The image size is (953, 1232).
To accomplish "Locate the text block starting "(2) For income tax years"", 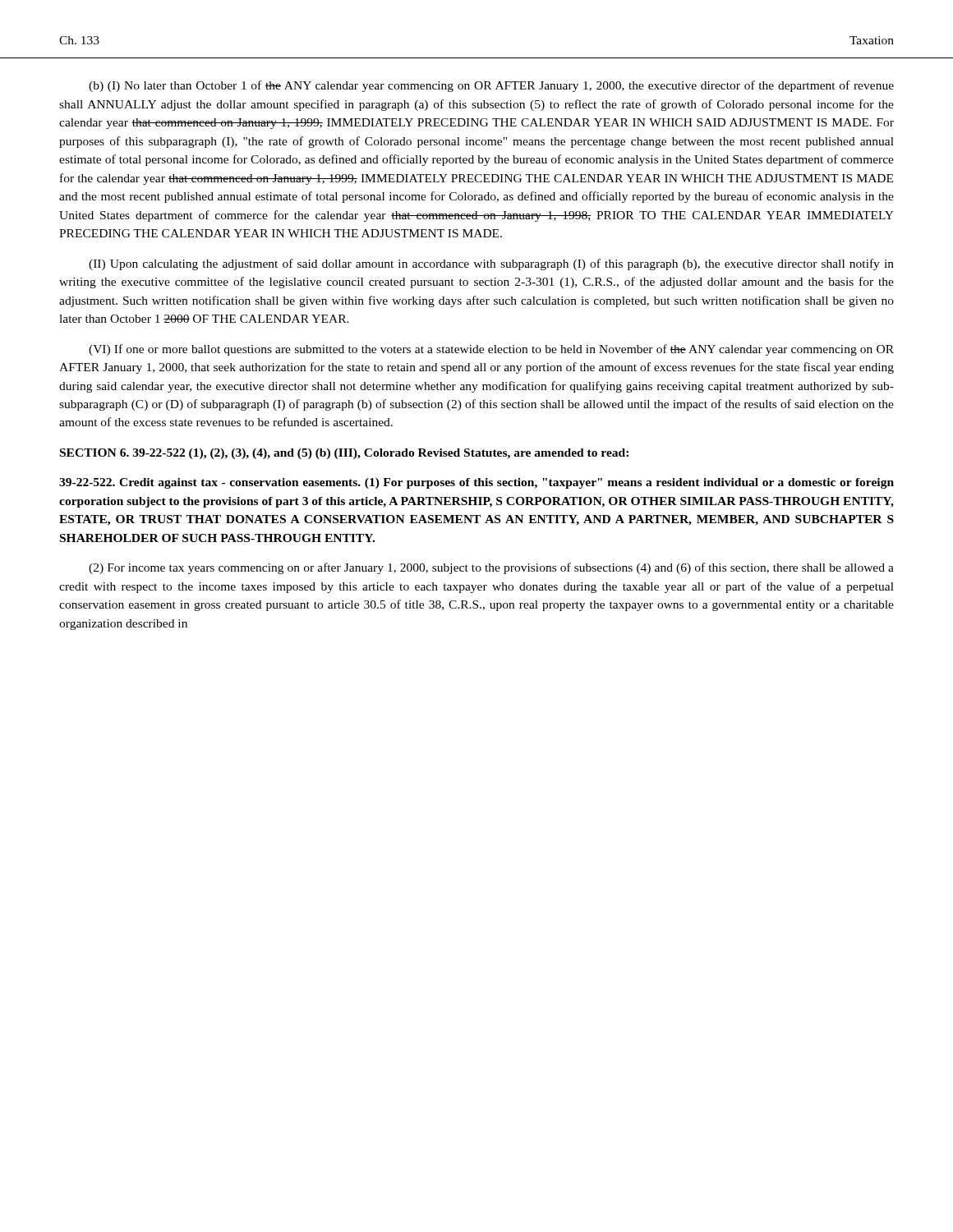I will (x=476, y=595).
